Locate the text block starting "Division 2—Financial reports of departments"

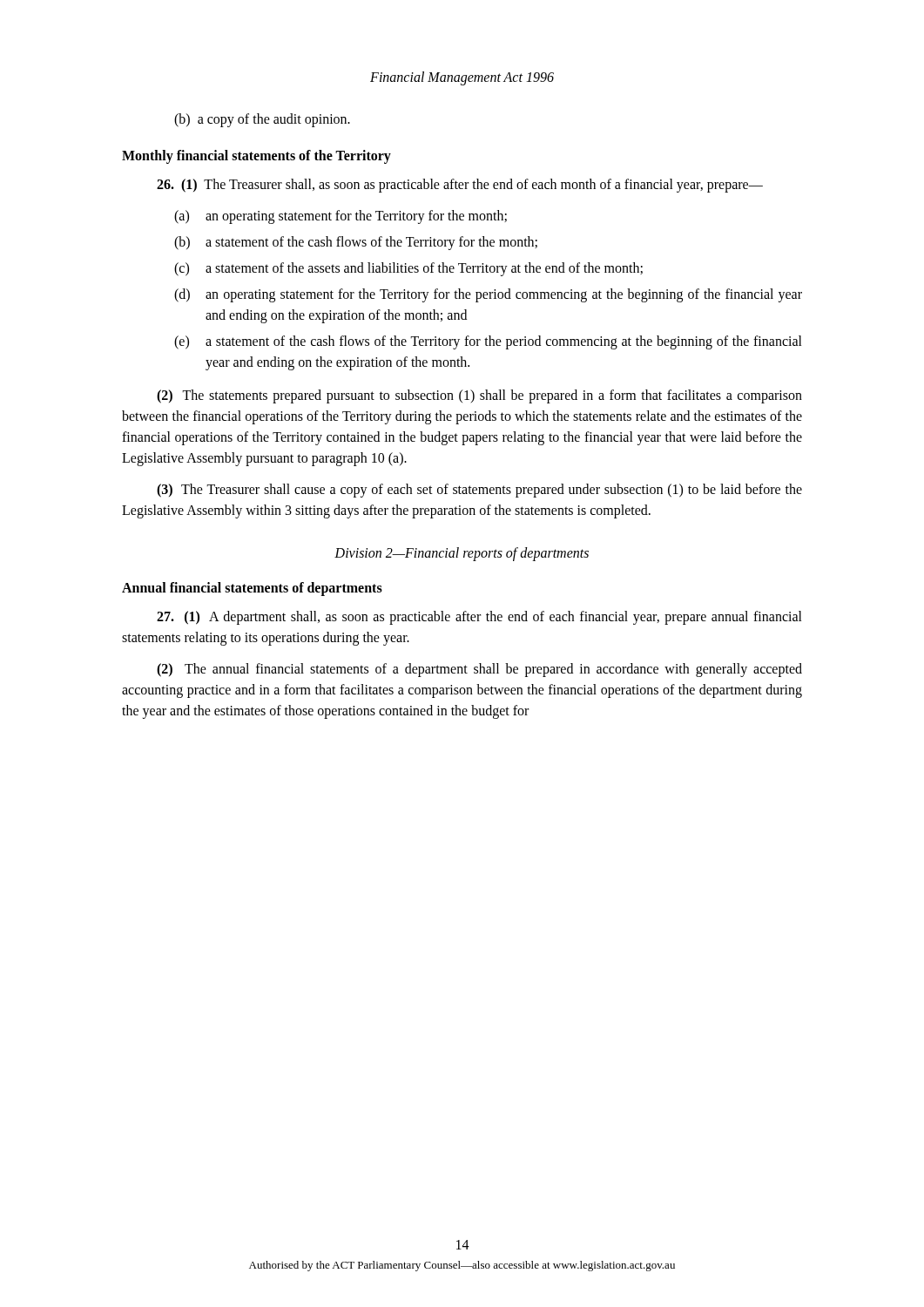462,553
